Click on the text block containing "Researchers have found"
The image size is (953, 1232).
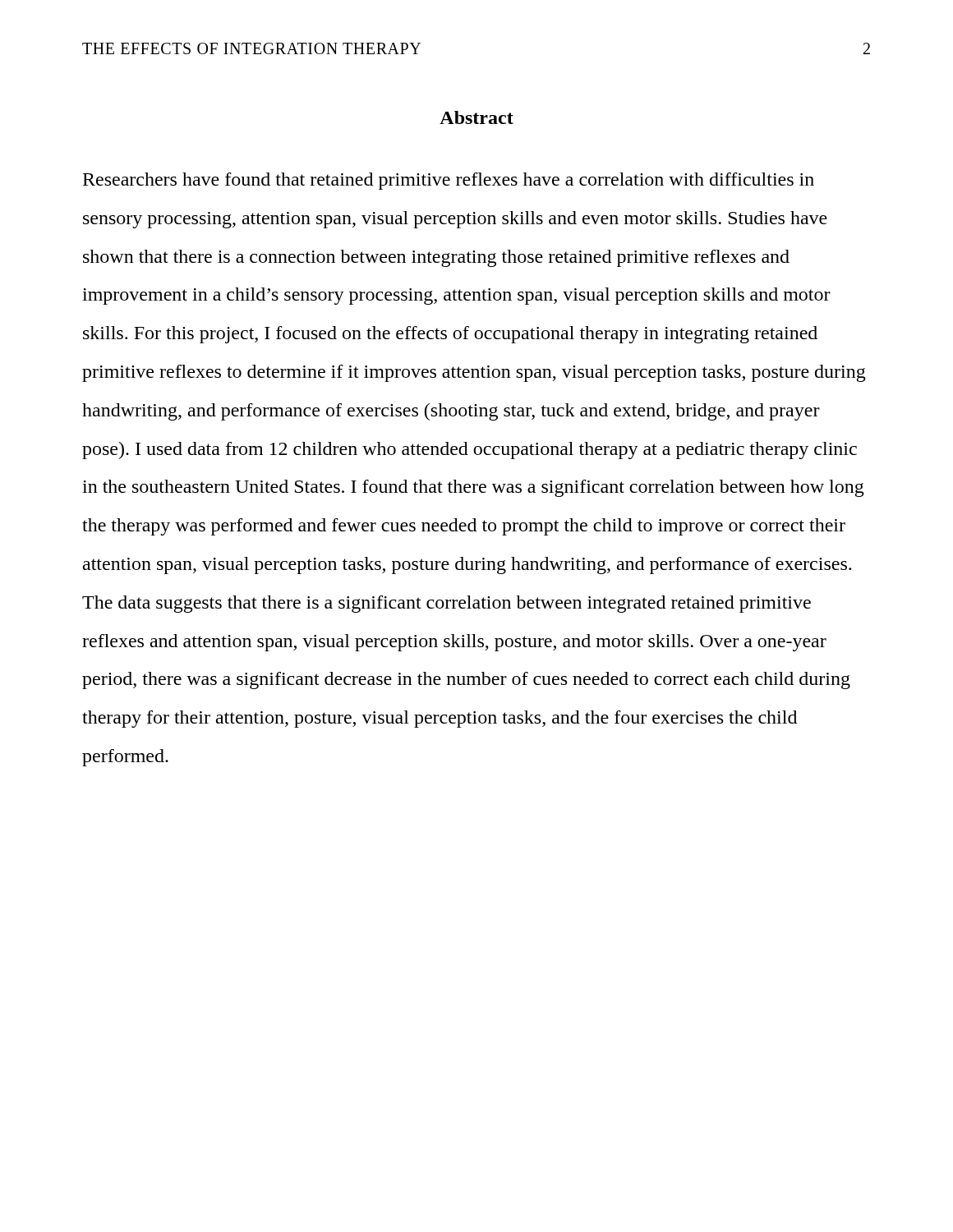[449, 181]
